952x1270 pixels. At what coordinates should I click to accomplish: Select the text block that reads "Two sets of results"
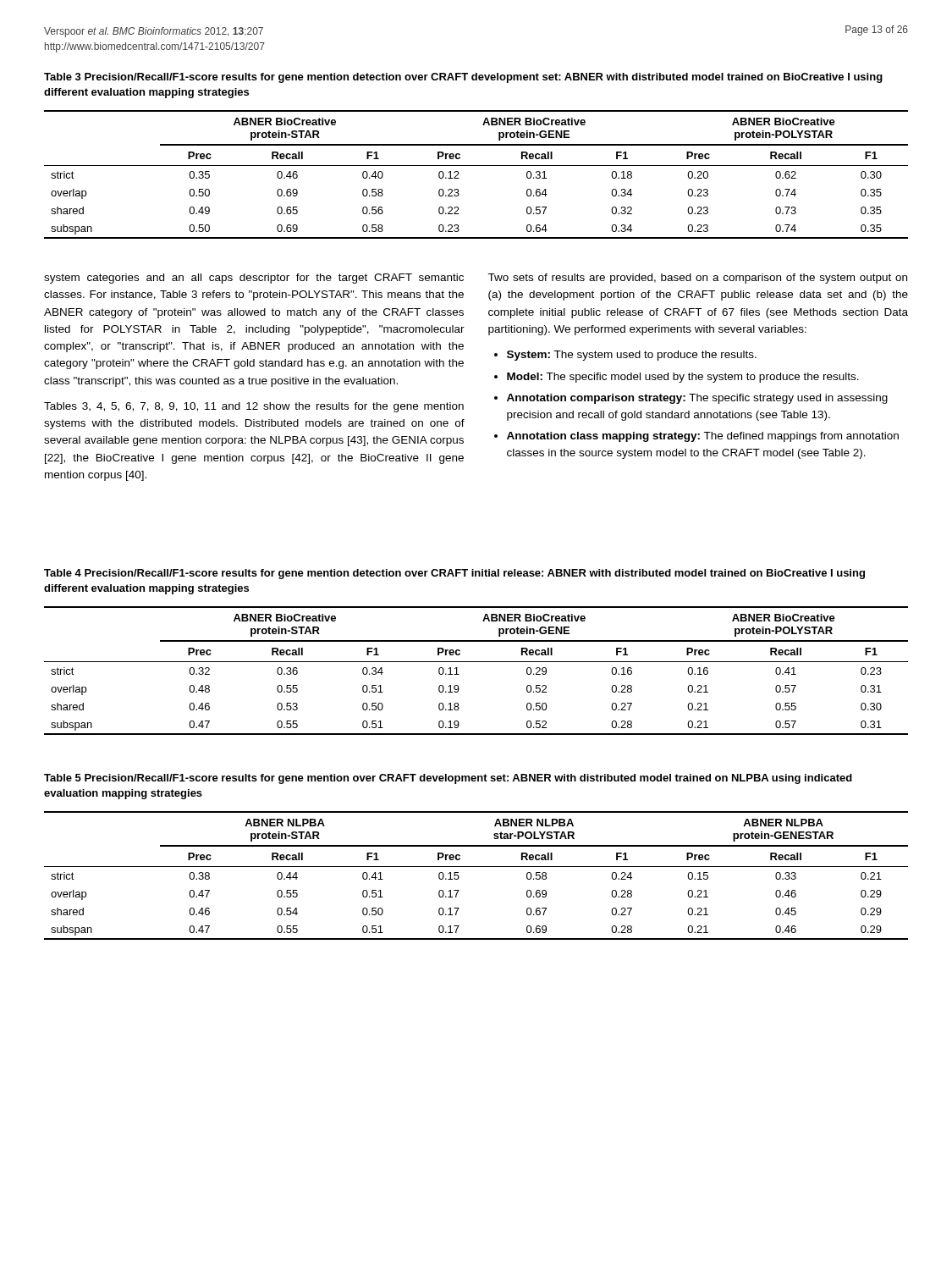(698, 365)
